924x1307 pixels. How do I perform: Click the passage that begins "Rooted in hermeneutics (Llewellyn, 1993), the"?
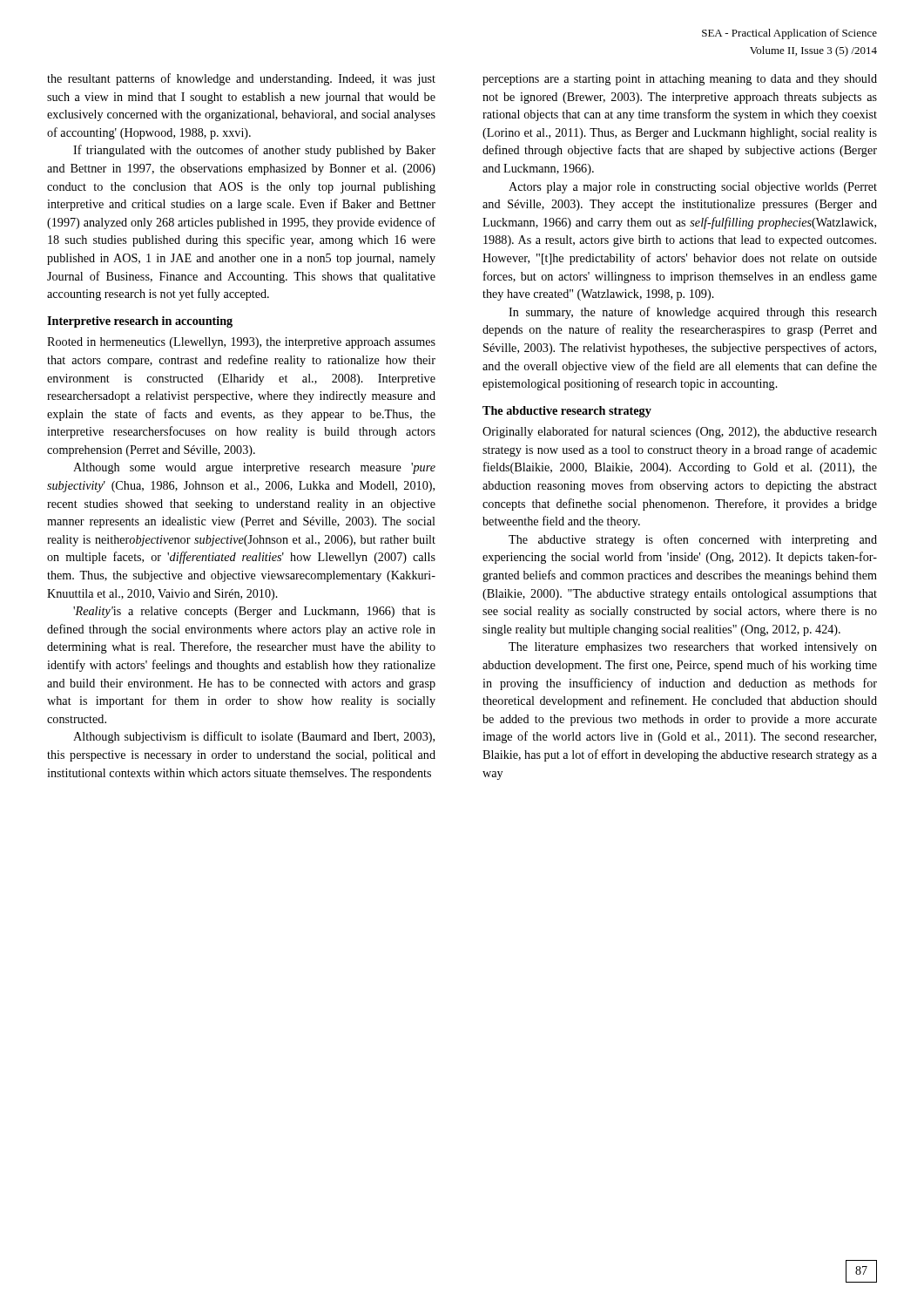pos(241,557)
